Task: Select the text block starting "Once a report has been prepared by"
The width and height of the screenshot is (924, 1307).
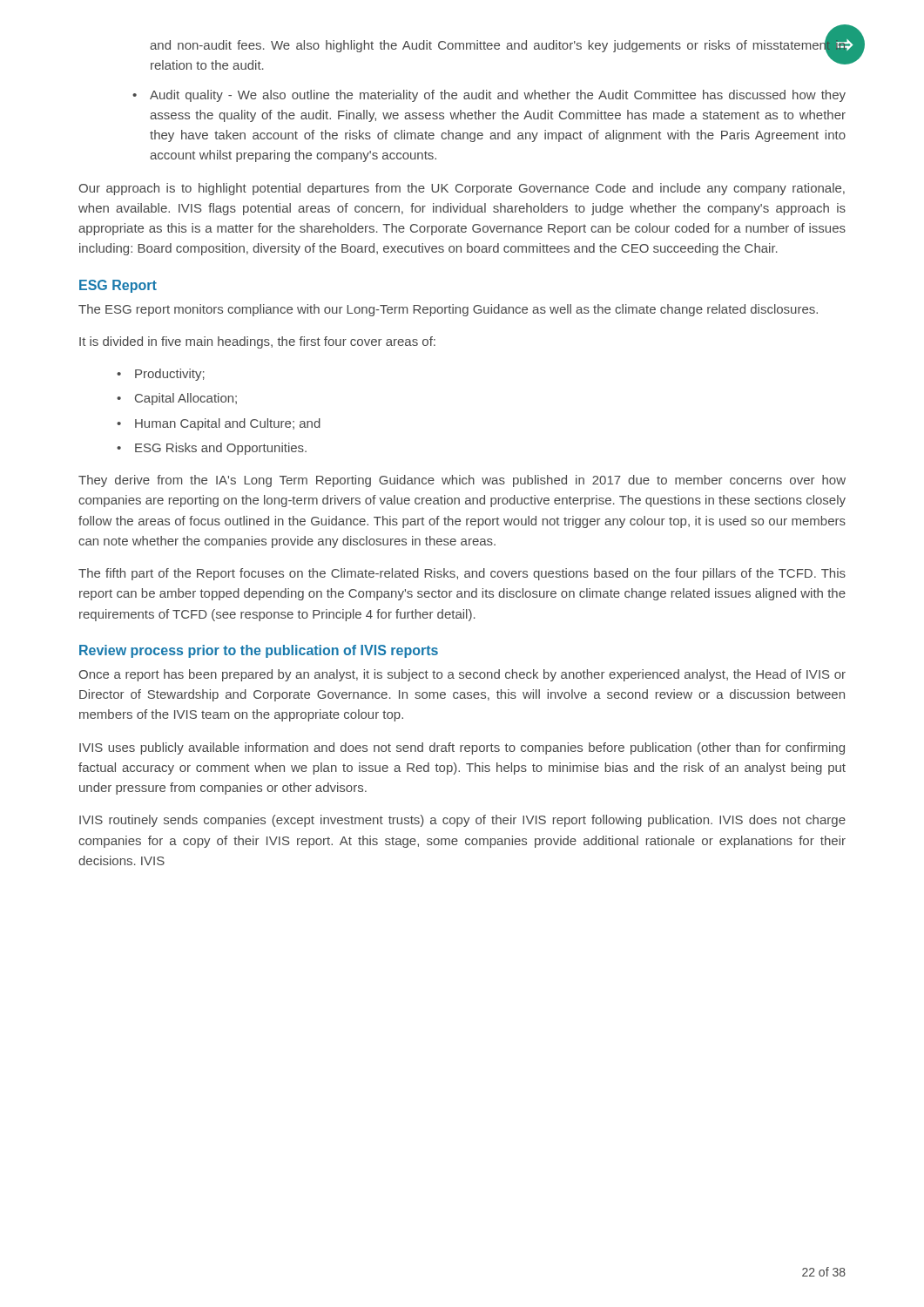Action: pyautogui.click(x=462, y=694)
